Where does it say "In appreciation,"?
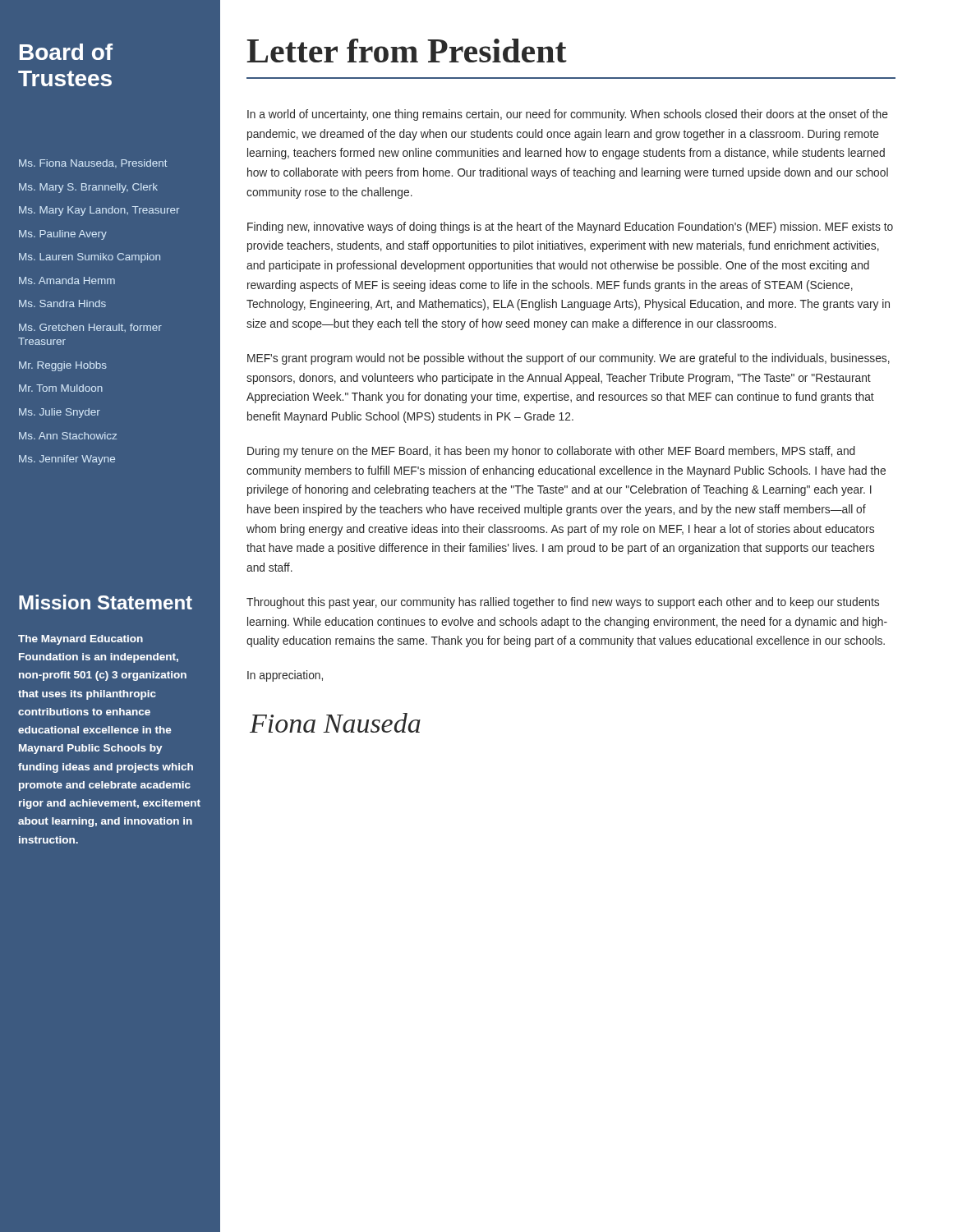The height and width of the screenshot is (1232, 953). pos(285,676)
